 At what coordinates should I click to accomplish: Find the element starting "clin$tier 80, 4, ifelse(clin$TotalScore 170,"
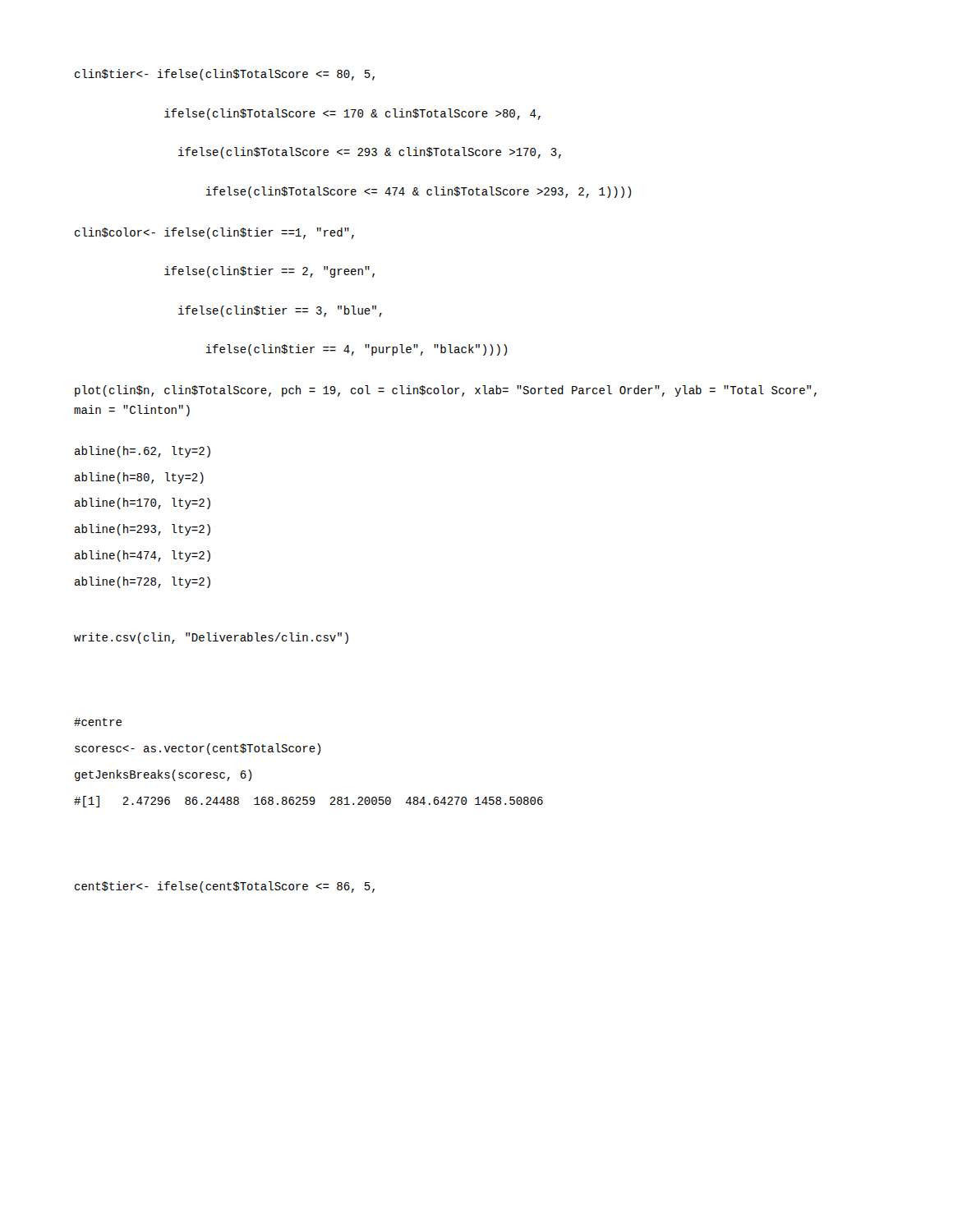225,75
